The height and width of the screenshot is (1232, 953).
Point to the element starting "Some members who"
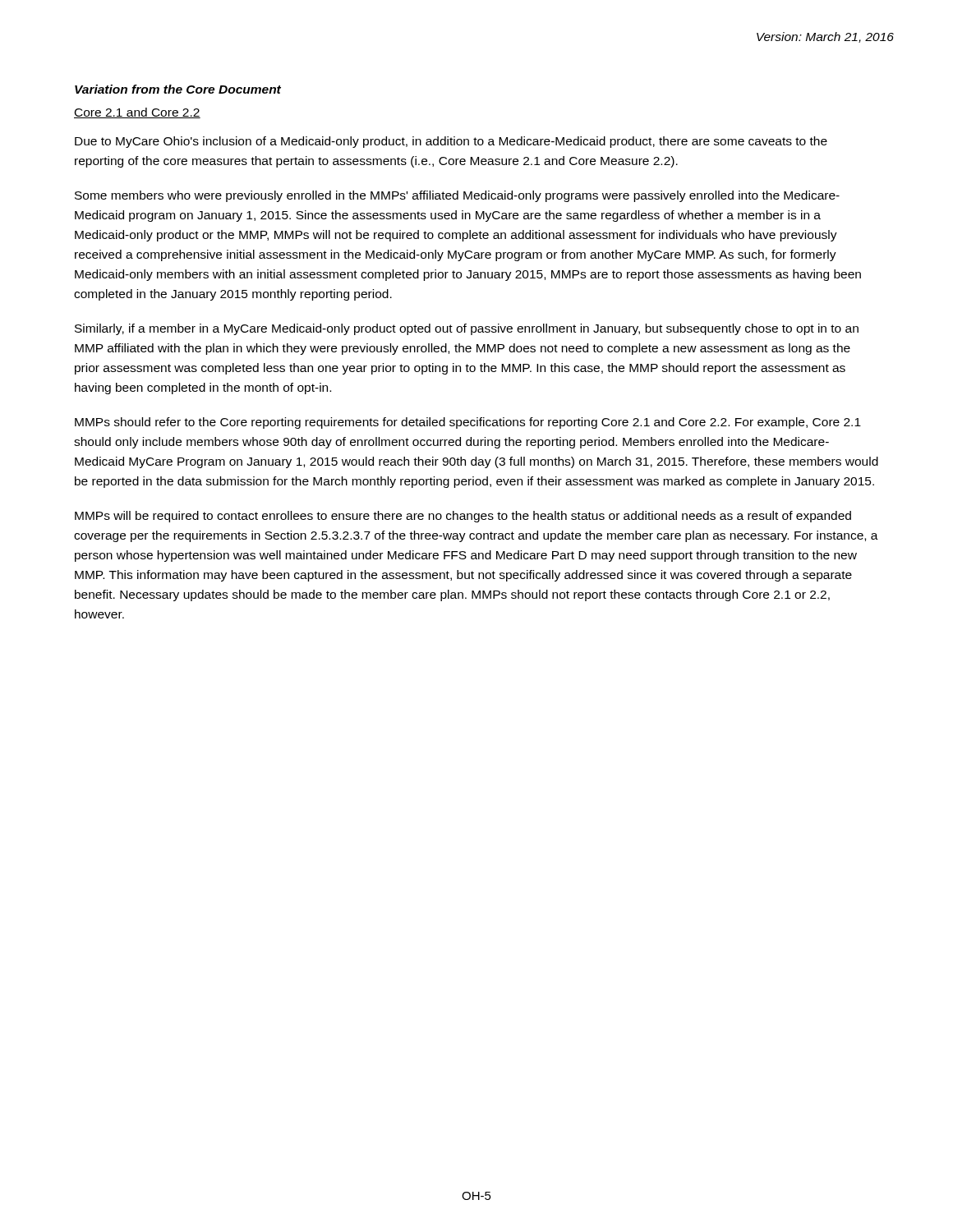468,244
